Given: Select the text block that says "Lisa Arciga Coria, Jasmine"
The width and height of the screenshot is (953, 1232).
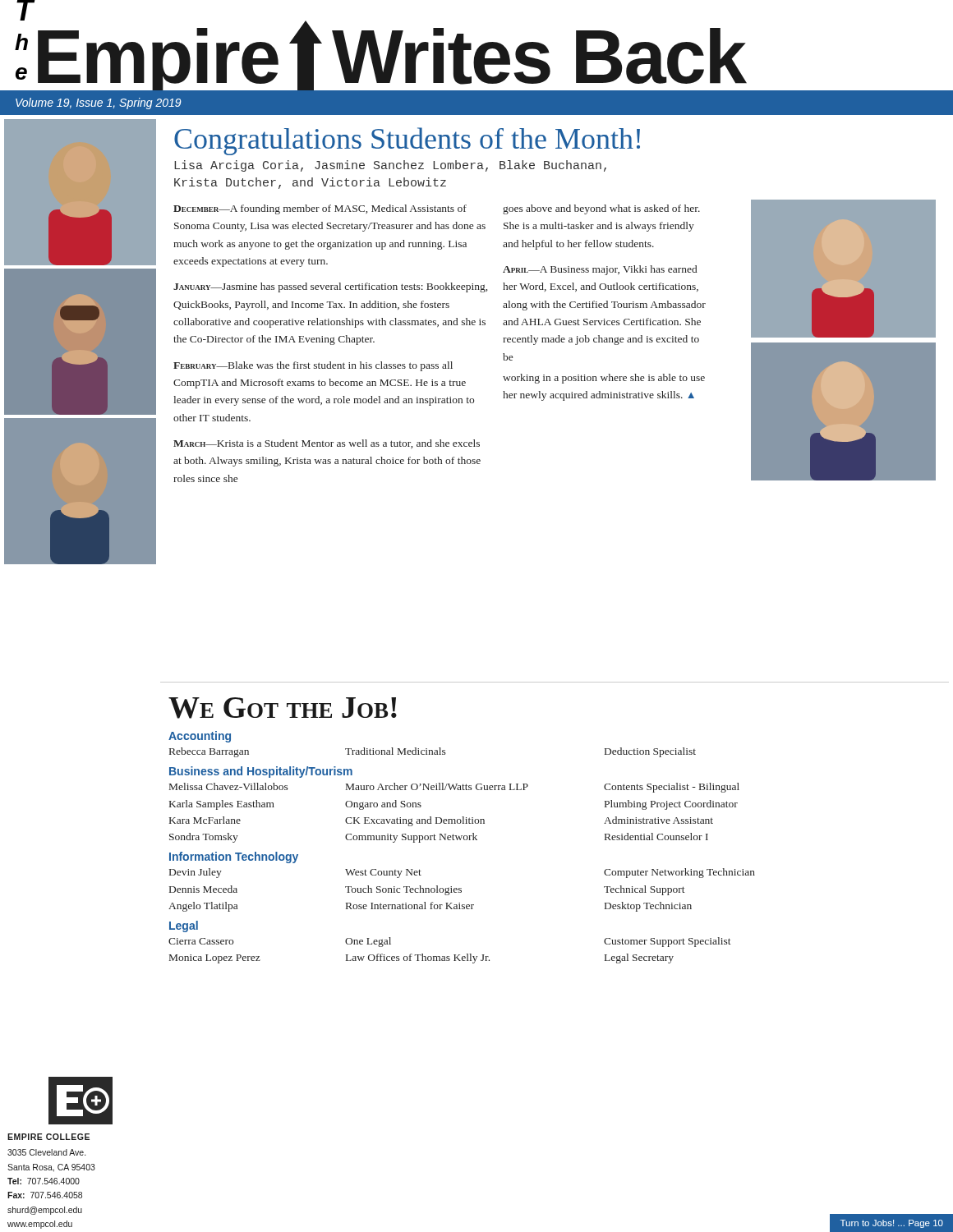Looking at the screenshot, I should (391, 175).
